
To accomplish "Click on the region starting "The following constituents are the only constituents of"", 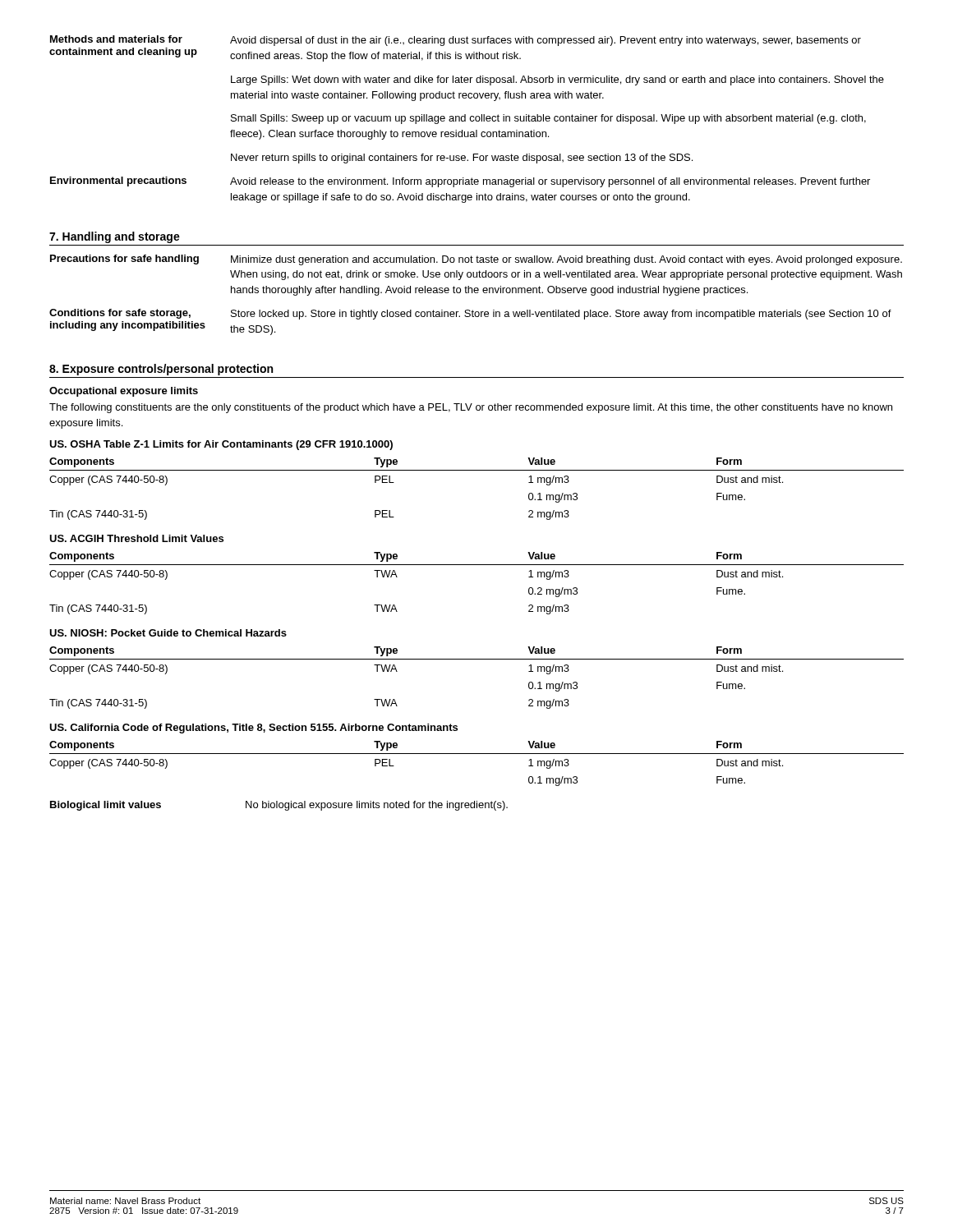I will [x=471, y=415].
